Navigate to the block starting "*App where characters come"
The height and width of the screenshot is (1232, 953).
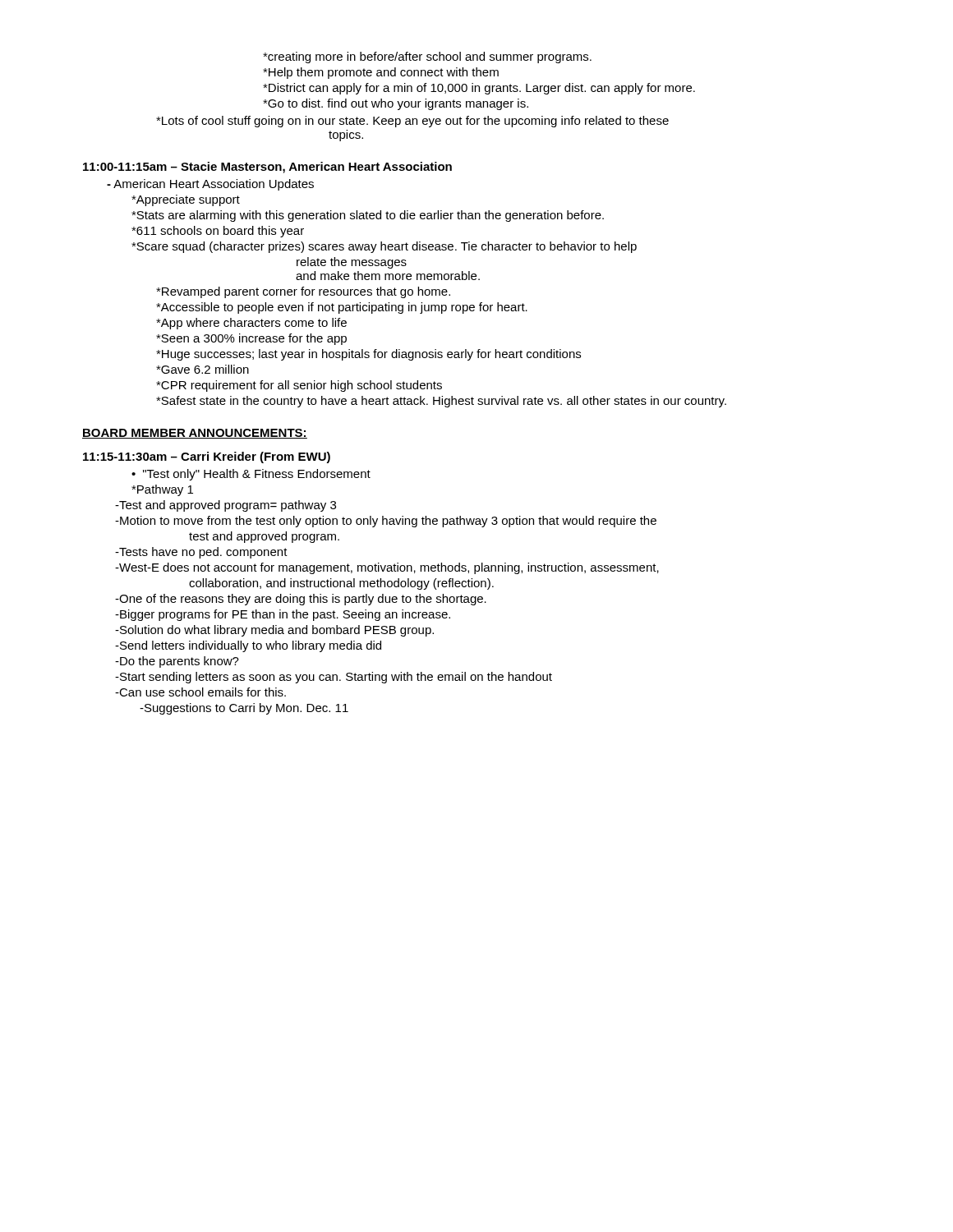252,322
